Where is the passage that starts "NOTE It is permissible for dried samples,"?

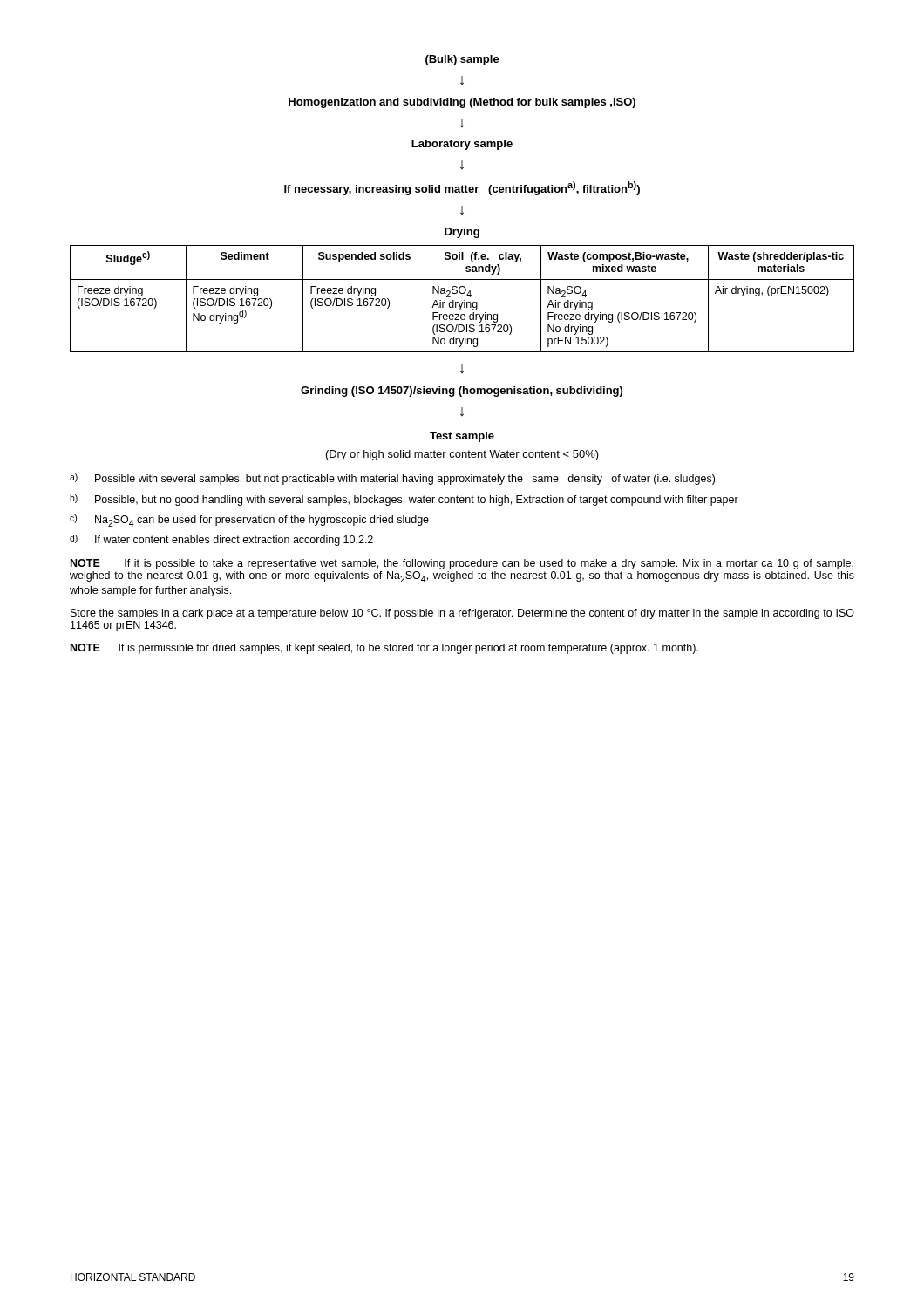coord(384,647)
